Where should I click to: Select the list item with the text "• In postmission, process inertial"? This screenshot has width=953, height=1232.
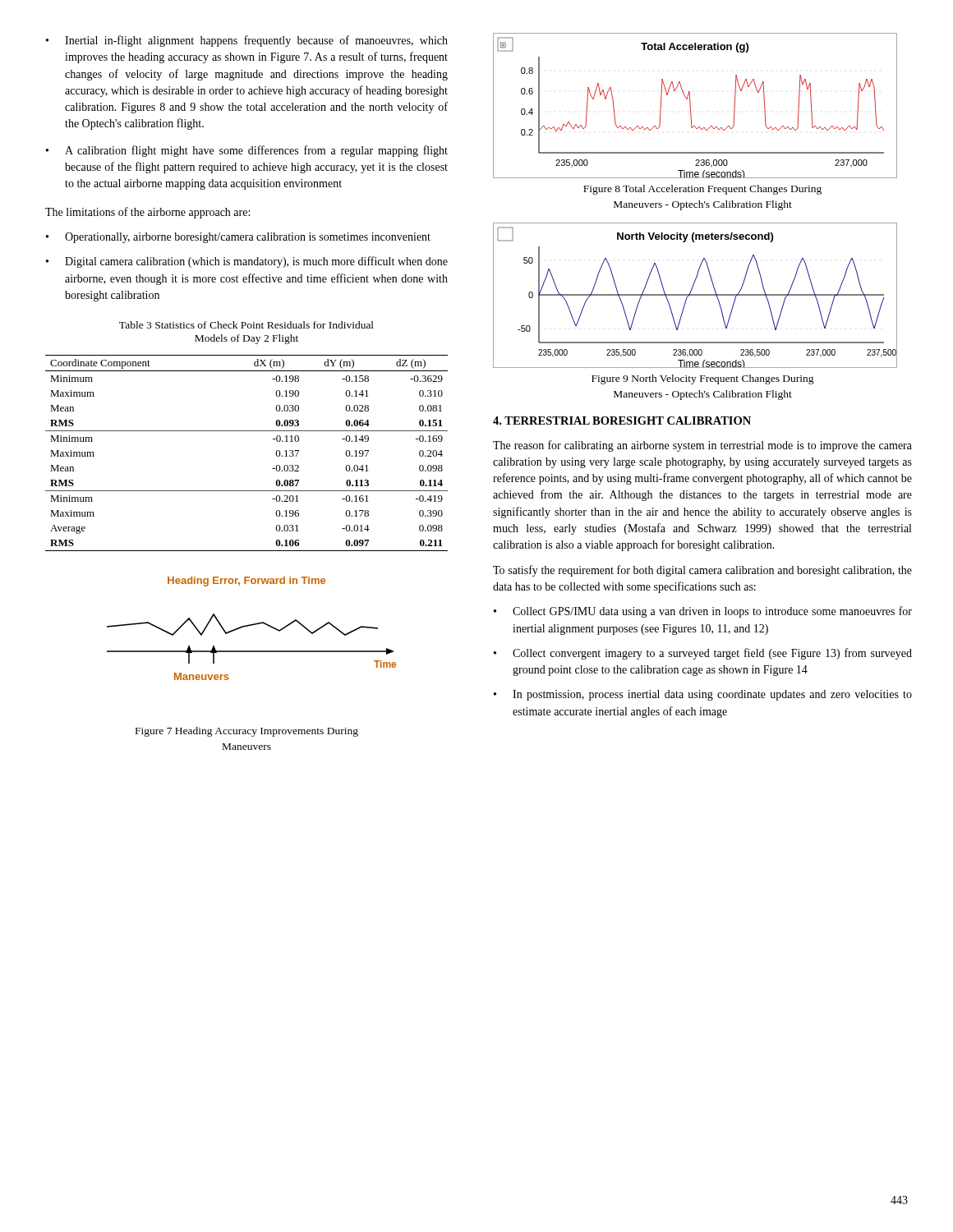pos(702,704)
